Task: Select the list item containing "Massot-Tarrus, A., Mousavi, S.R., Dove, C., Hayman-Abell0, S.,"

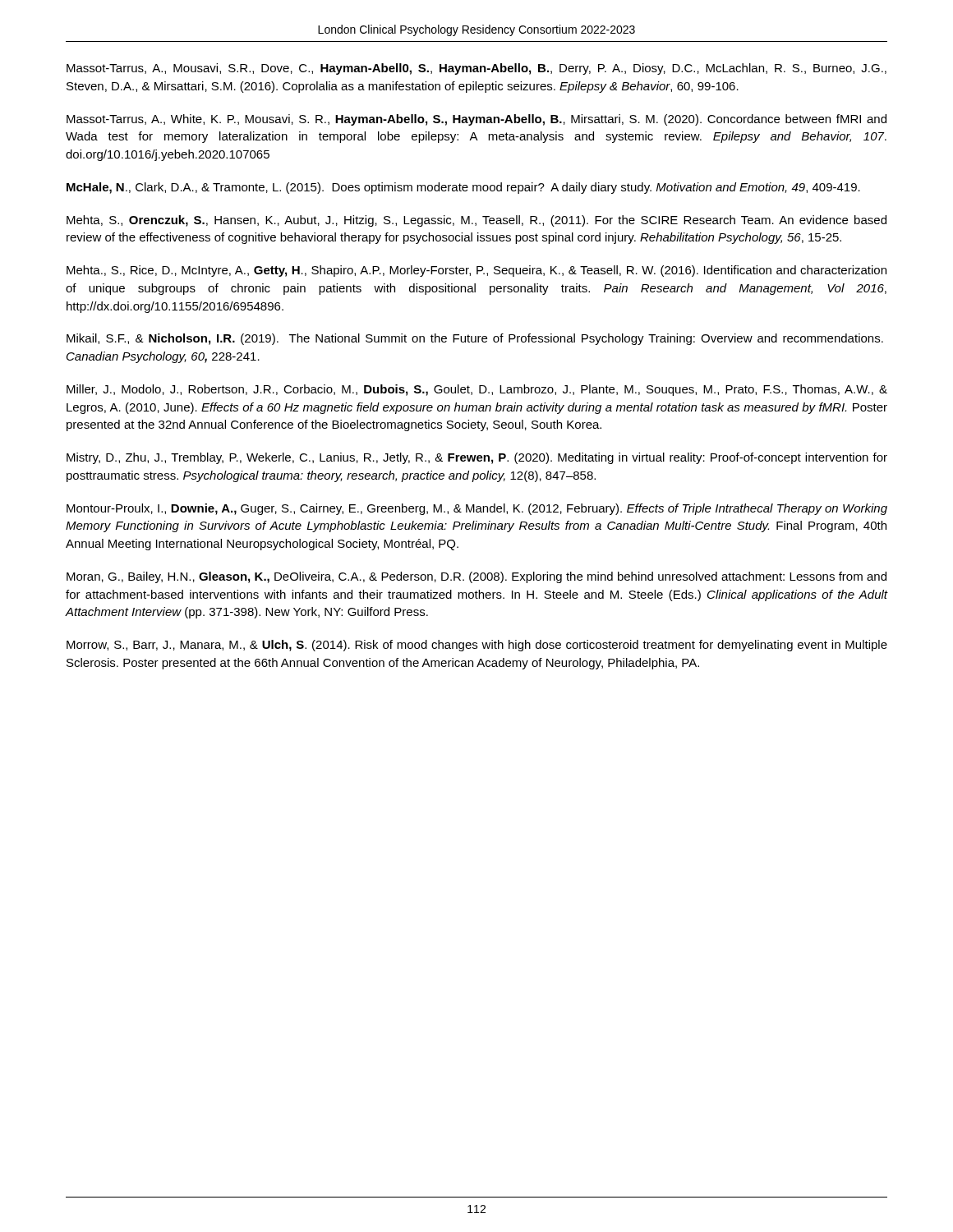Action: click(x=476, y=77)
